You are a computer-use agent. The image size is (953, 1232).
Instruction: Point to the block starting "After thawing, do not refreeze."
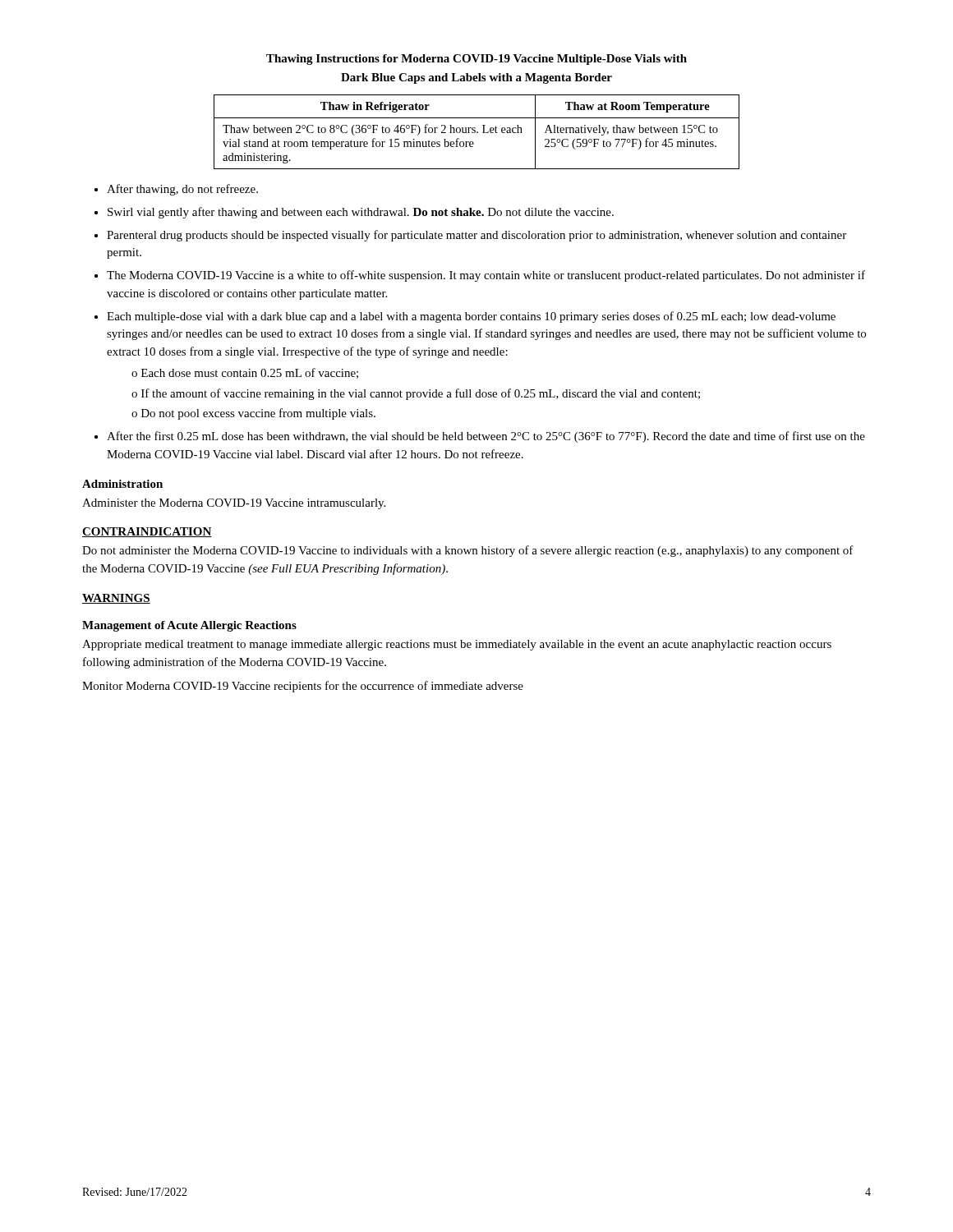[182, 190]
